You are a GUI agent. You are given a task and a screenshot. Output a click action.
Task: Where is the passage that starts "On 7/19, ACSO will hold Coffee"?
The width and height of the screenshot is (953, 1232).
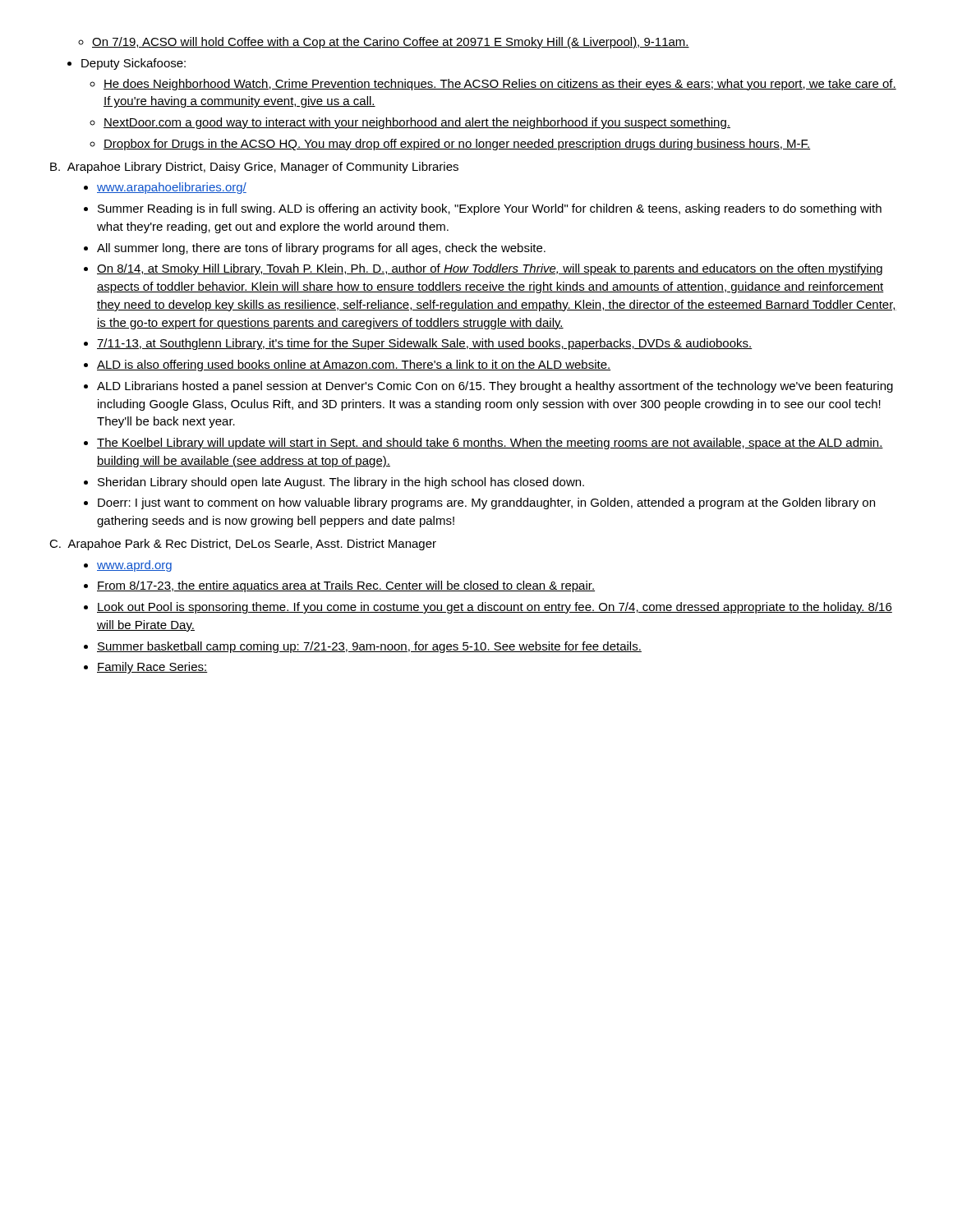point(390,41)
